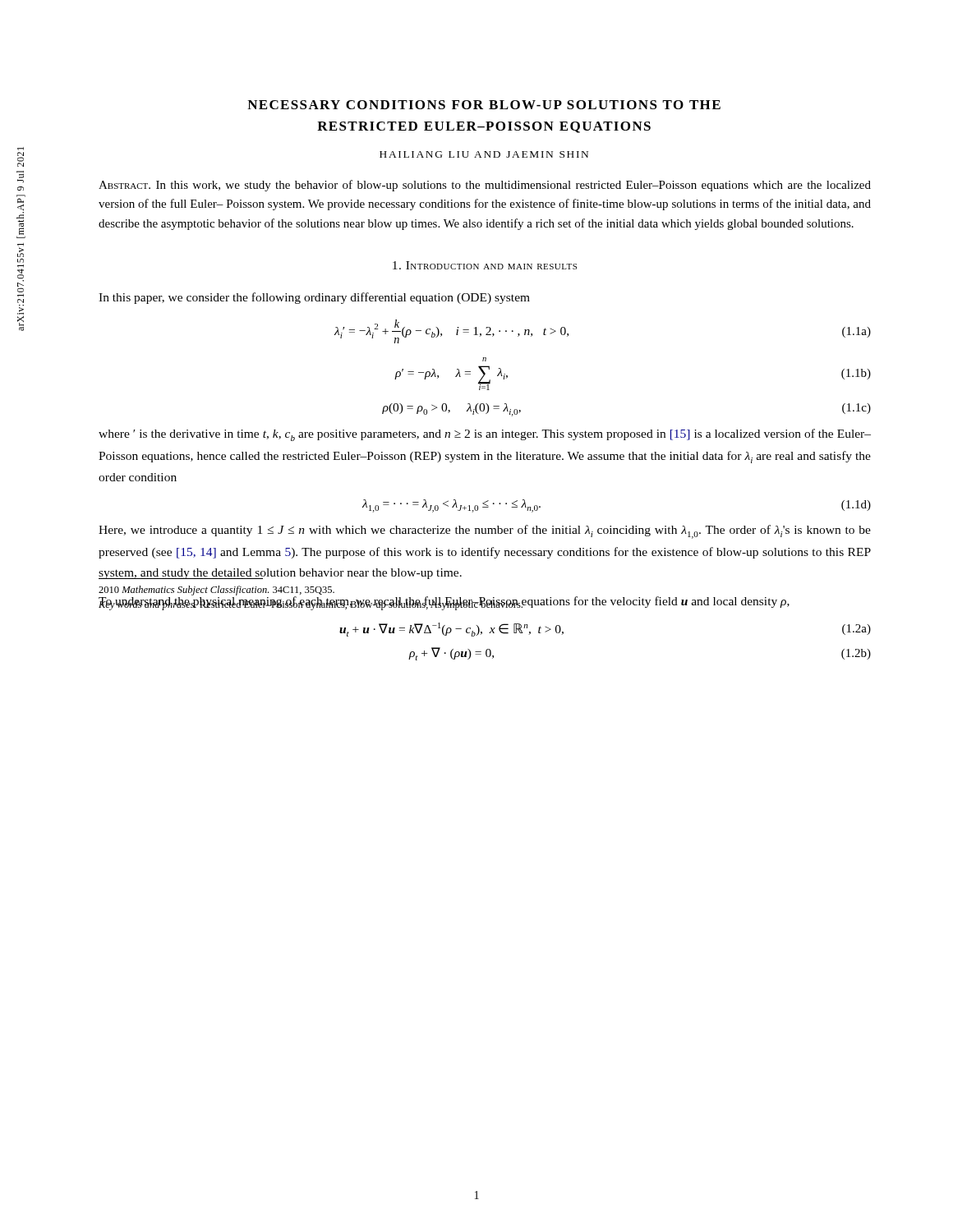Click the formula that begins "ρt + ∇ · (ρu)"
Screen dimensions: 1232x953
[x=485, y=654]
